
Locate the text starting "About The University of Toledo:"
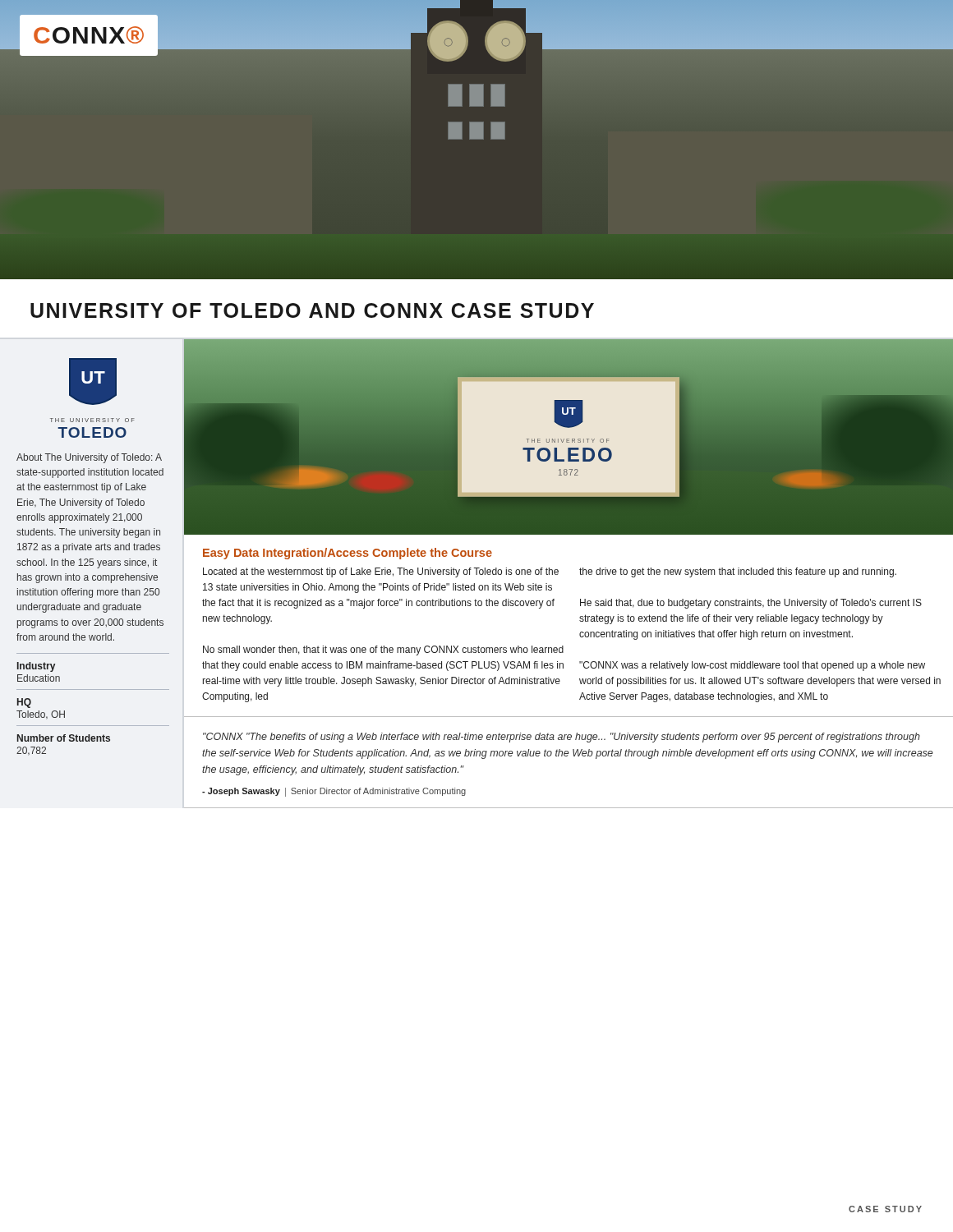click(90, 547)
